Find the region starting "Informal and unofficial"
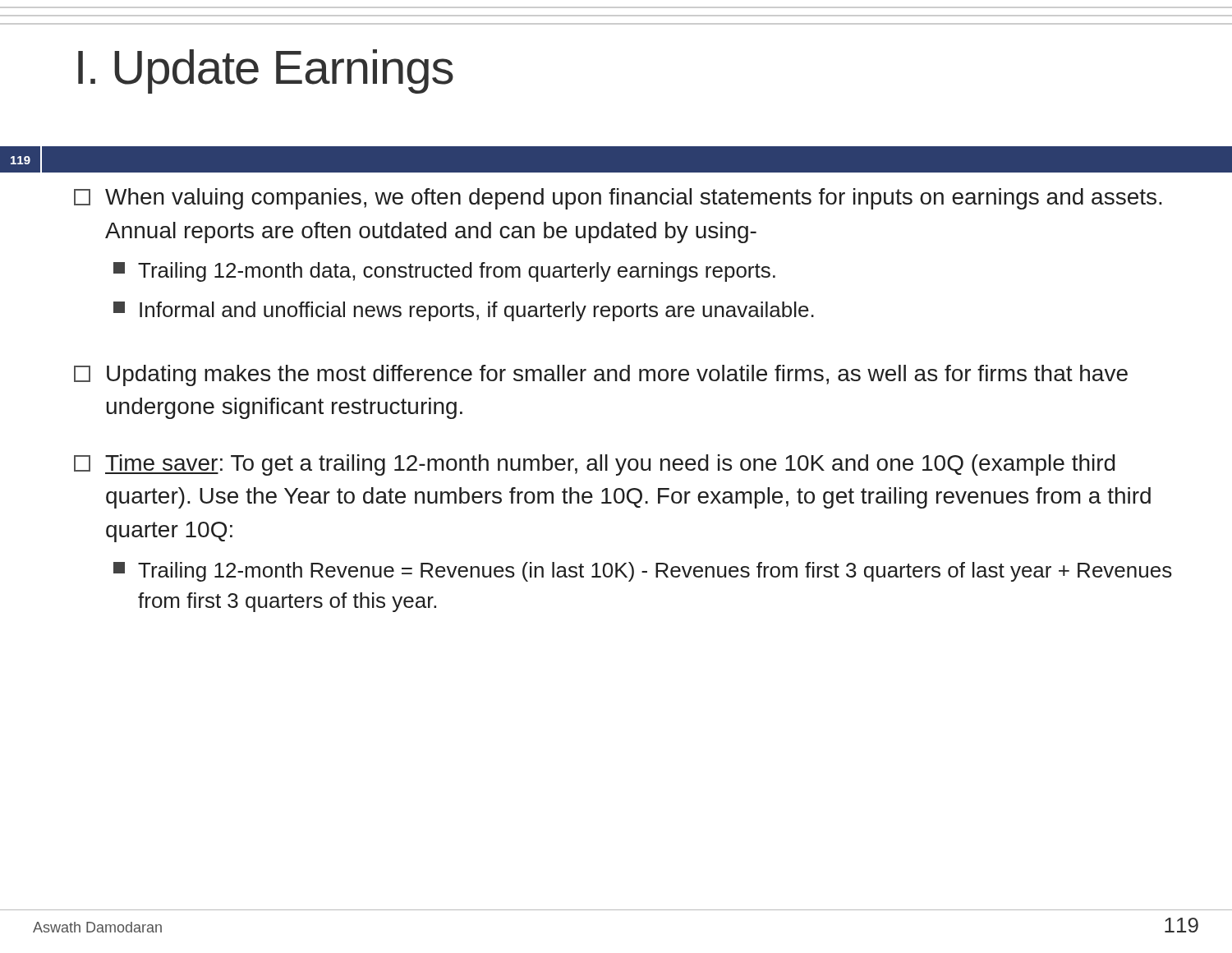Screen dimensions: 953x1232 pos(648,310)
